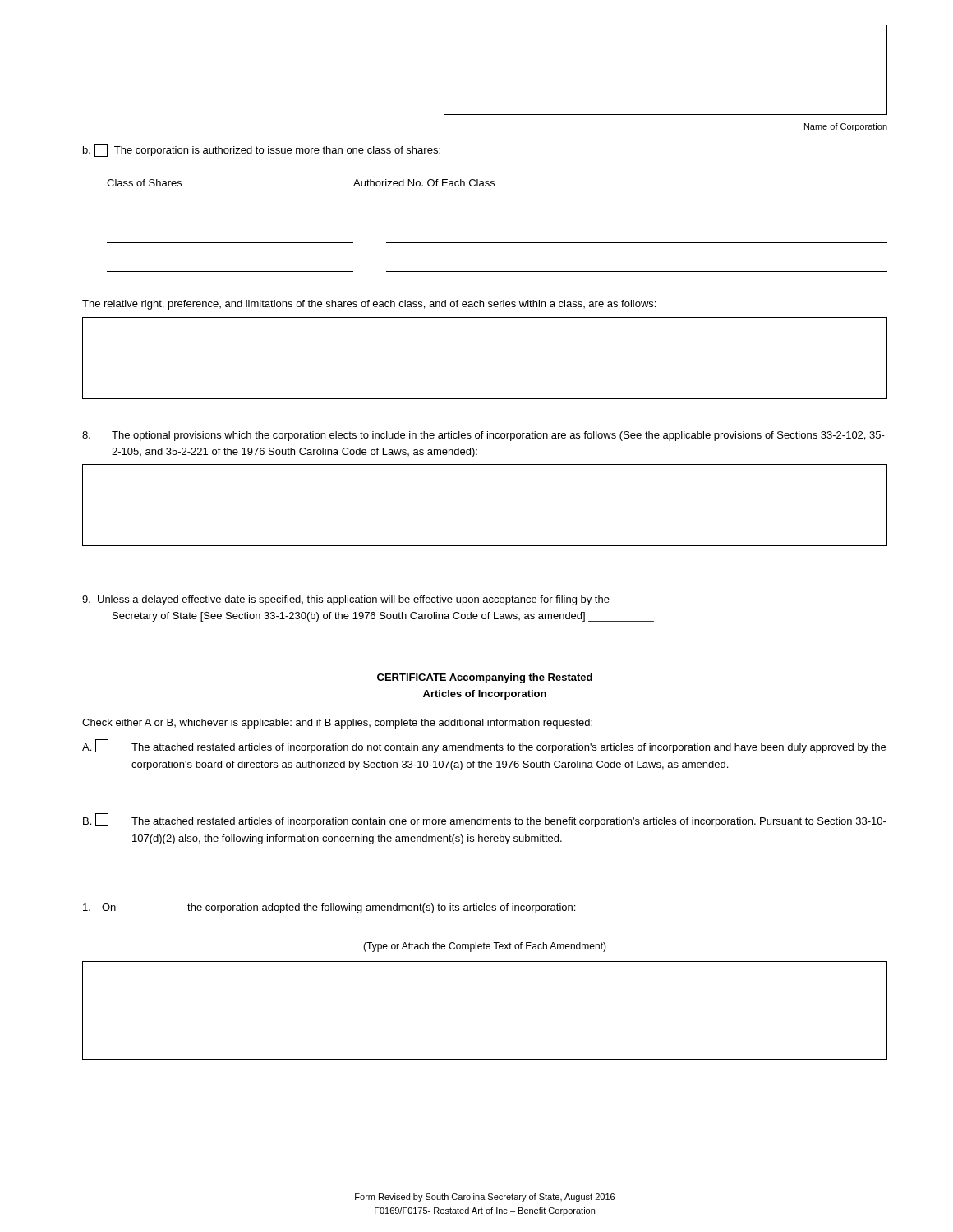Viewport: 953px width, 1232px height.
Task: Locate the list item that reads "b. The corporation is authorized"
Action: click(262, 150)
